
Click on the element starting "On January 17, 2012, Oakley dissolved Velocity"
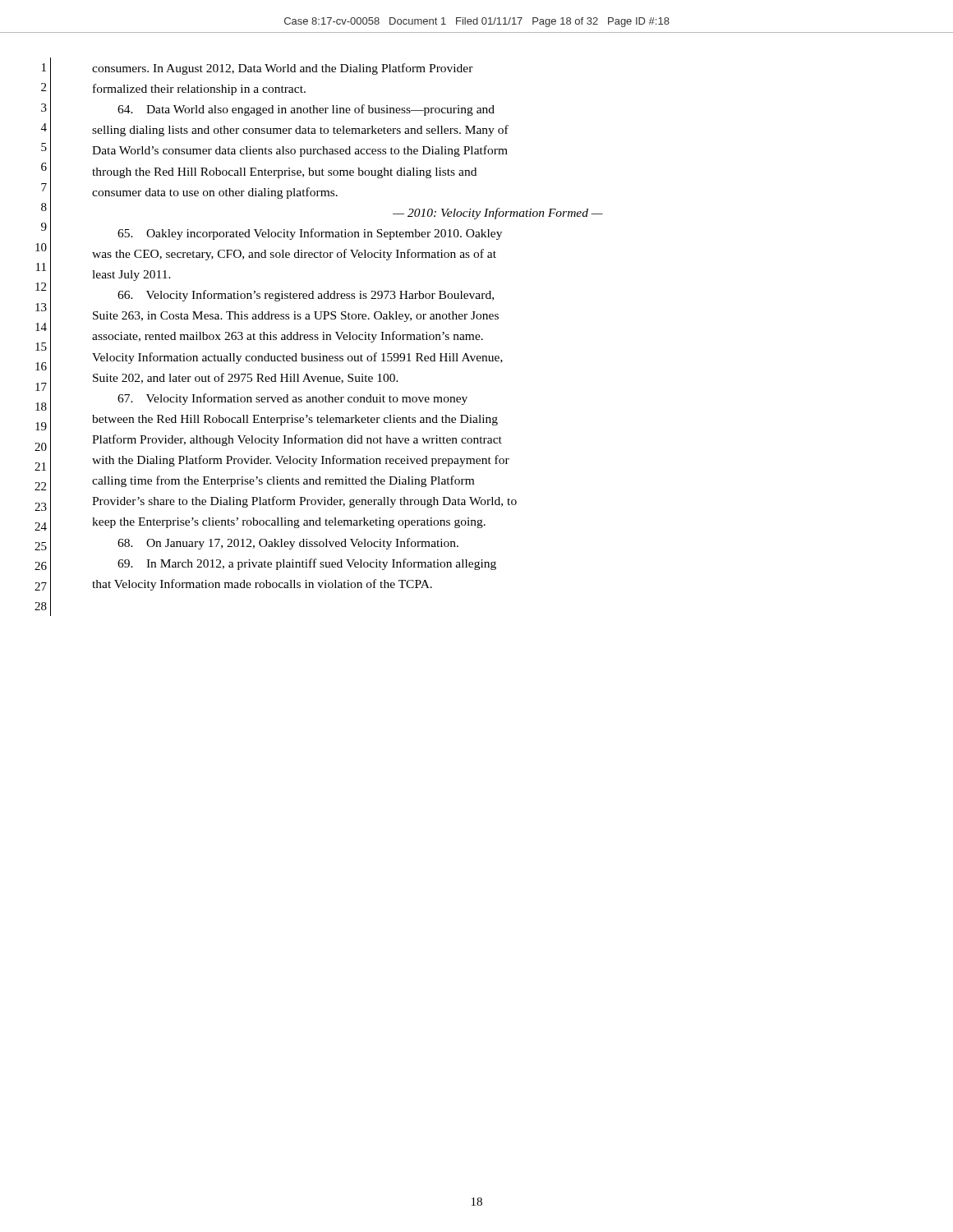(x=288, y=544)
